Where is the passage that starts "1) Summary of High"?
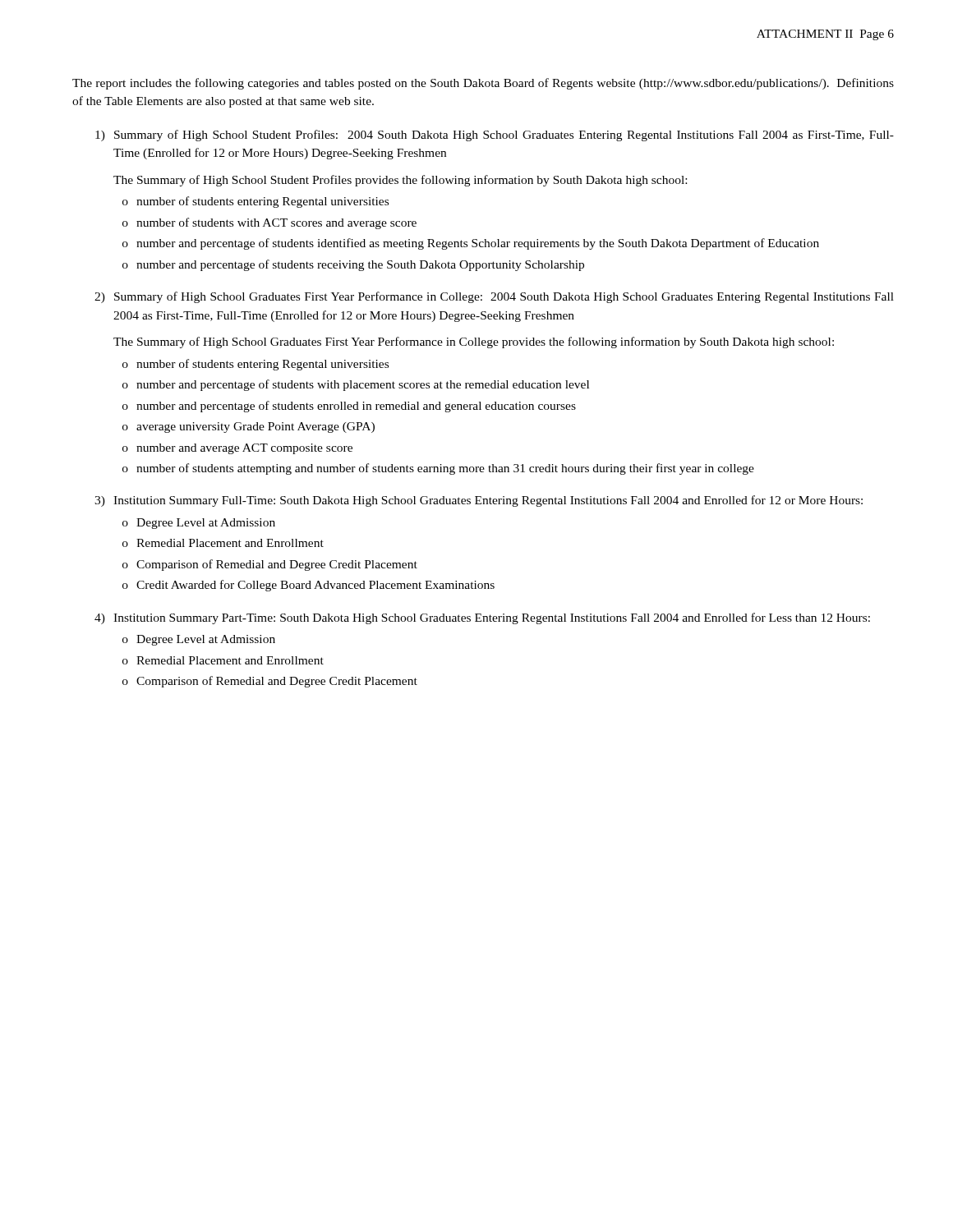953x1232 pixels. [483, 144]
